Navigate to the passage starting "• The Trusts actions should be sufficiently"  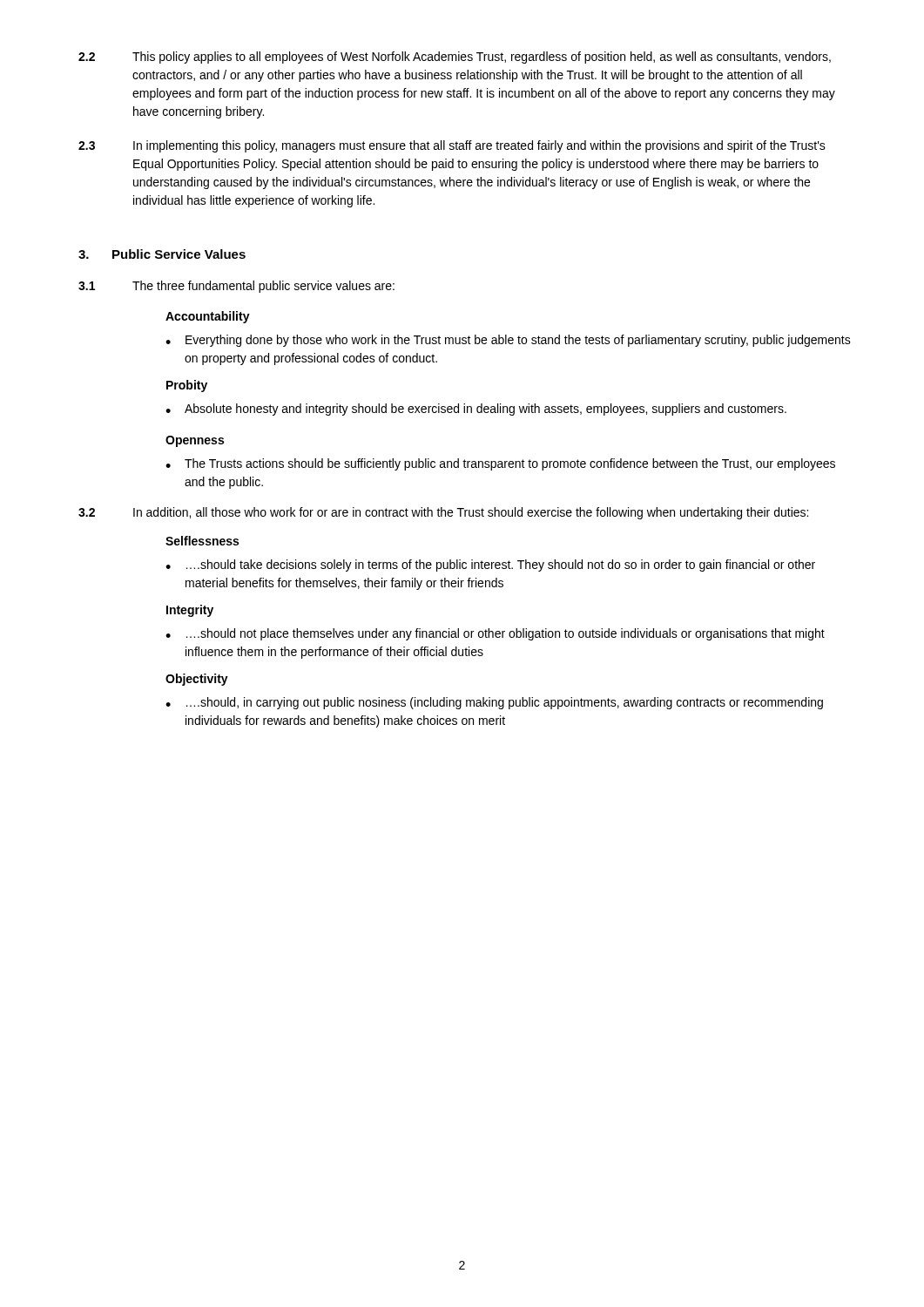tap(512, 473)
